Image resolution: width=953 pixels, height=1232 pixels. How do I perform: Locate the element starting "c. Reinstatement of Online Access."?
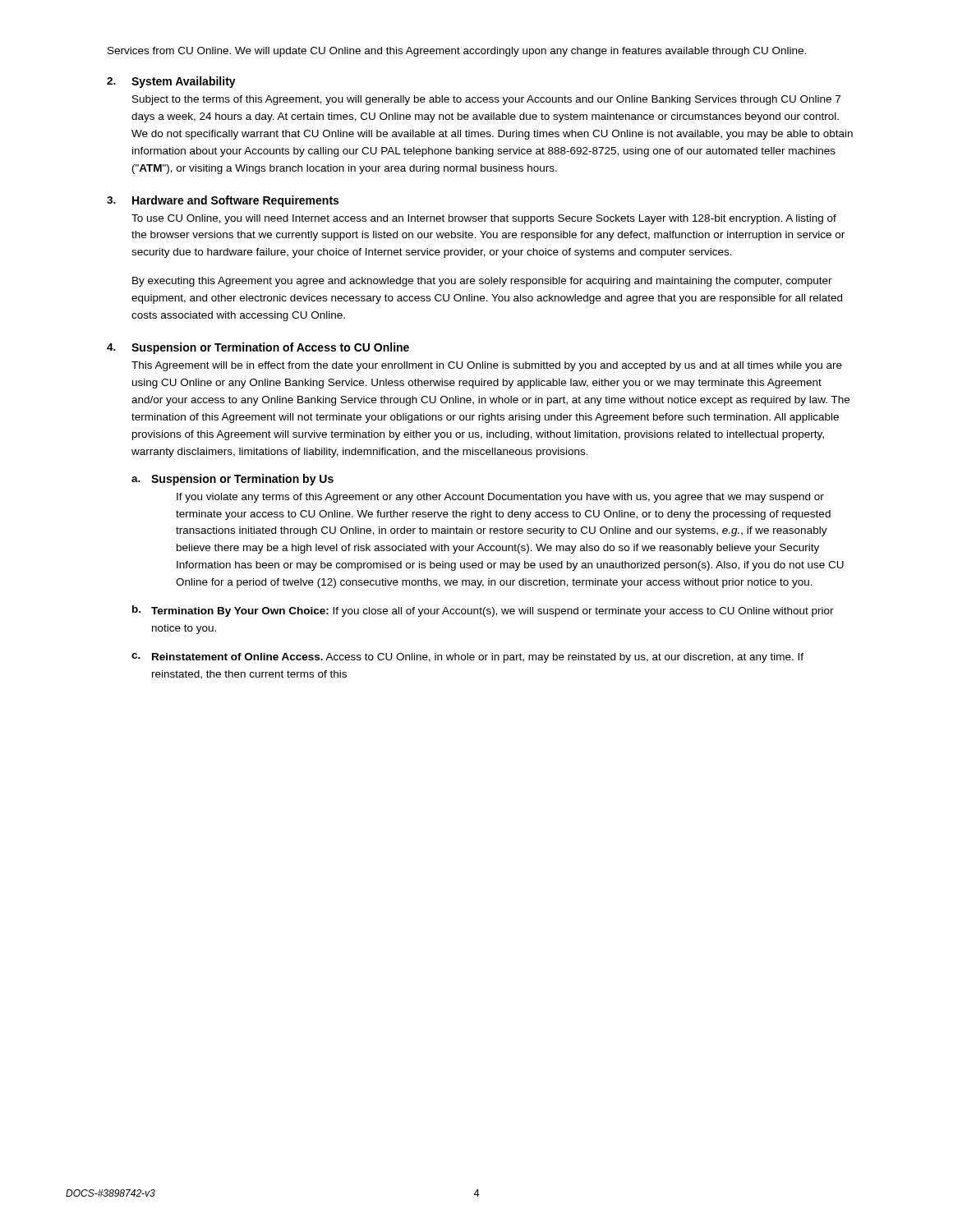[493, 666]
